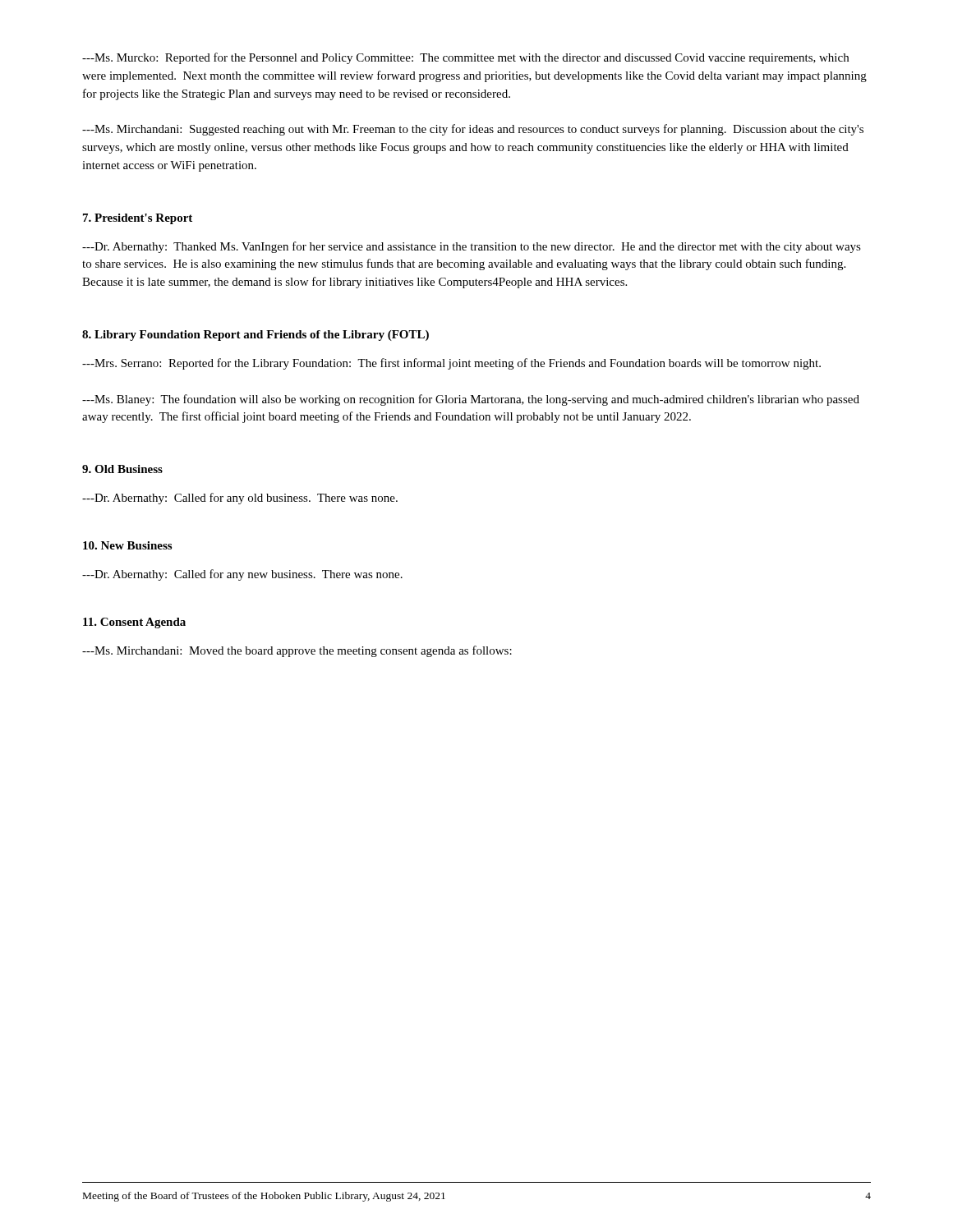
Task: Where does it say "7. President's Report"?
Action: 137,217
